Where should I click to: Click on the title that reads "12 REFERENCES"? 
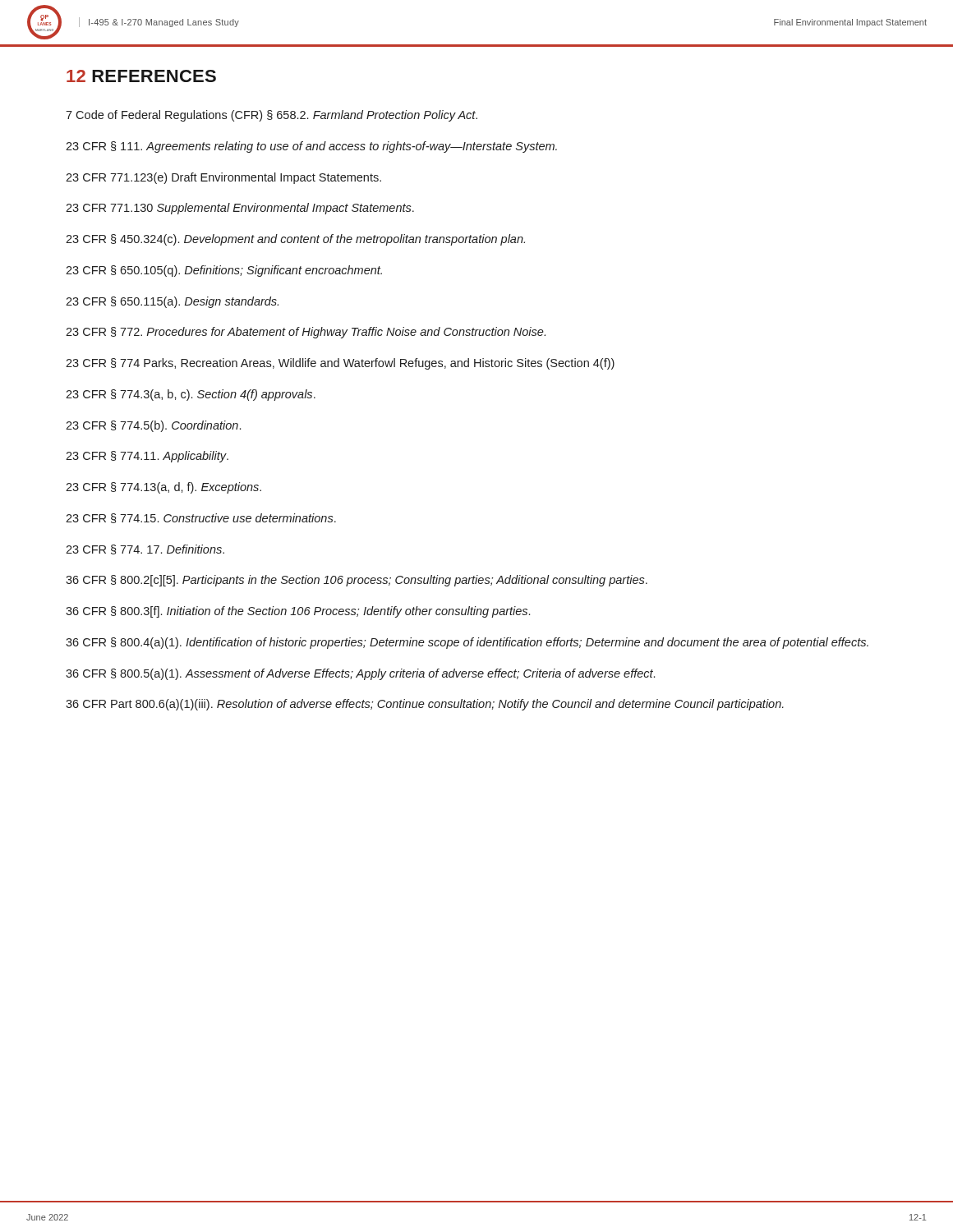coord(141,76)
